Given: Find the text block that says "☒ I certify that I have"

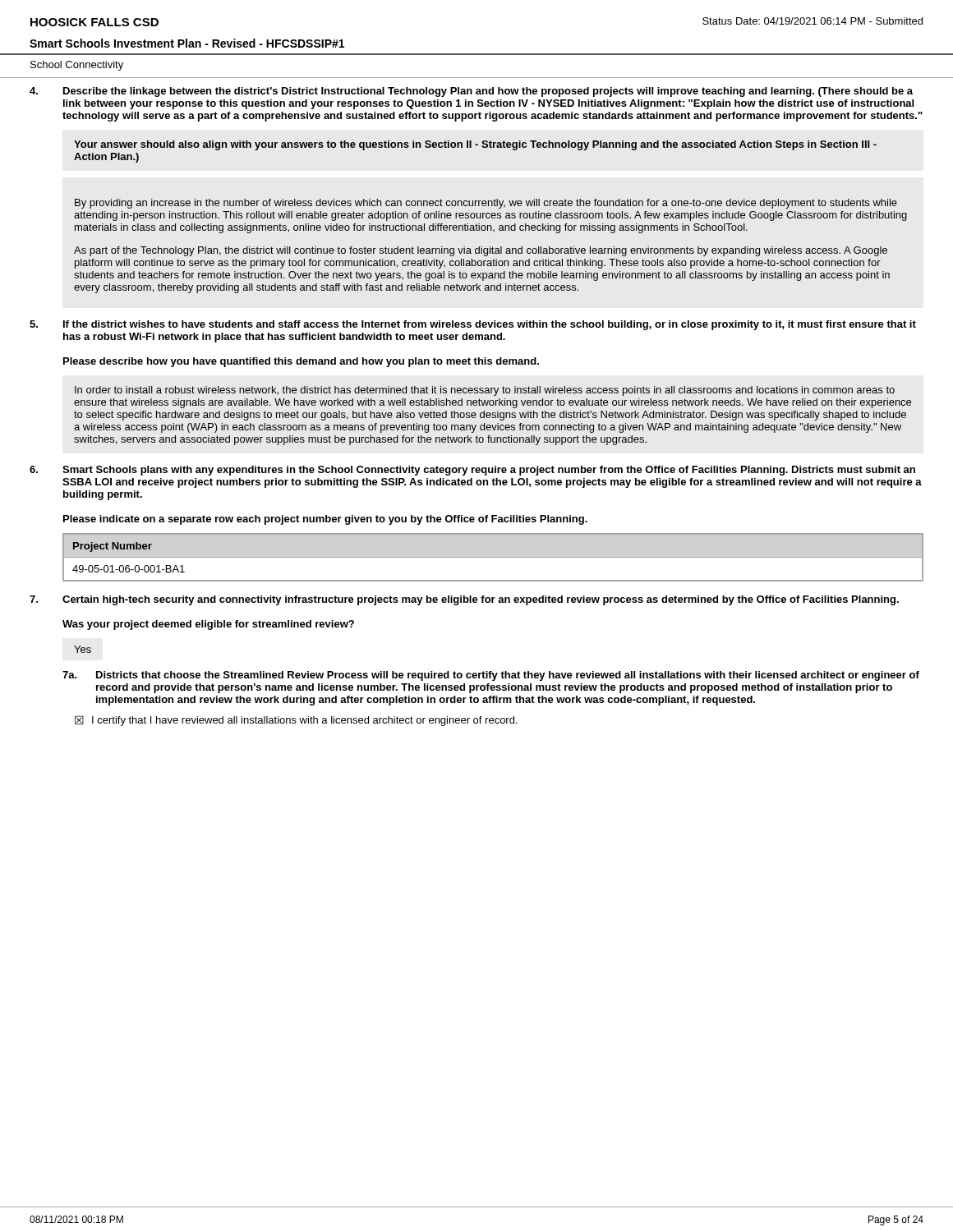Looking at the screenshot, I should (296, 720).
